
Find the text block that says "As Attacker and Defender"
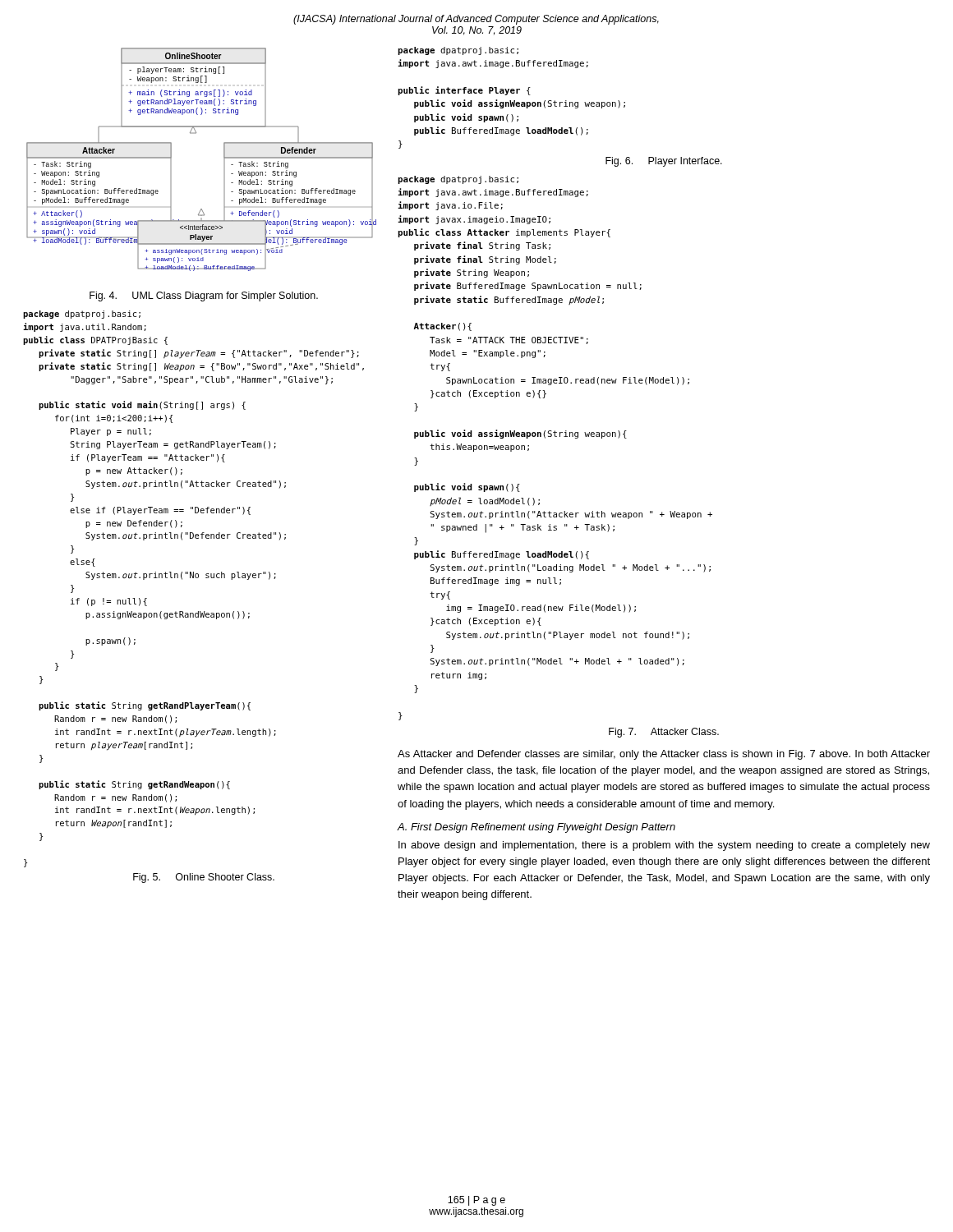(664, 778)
